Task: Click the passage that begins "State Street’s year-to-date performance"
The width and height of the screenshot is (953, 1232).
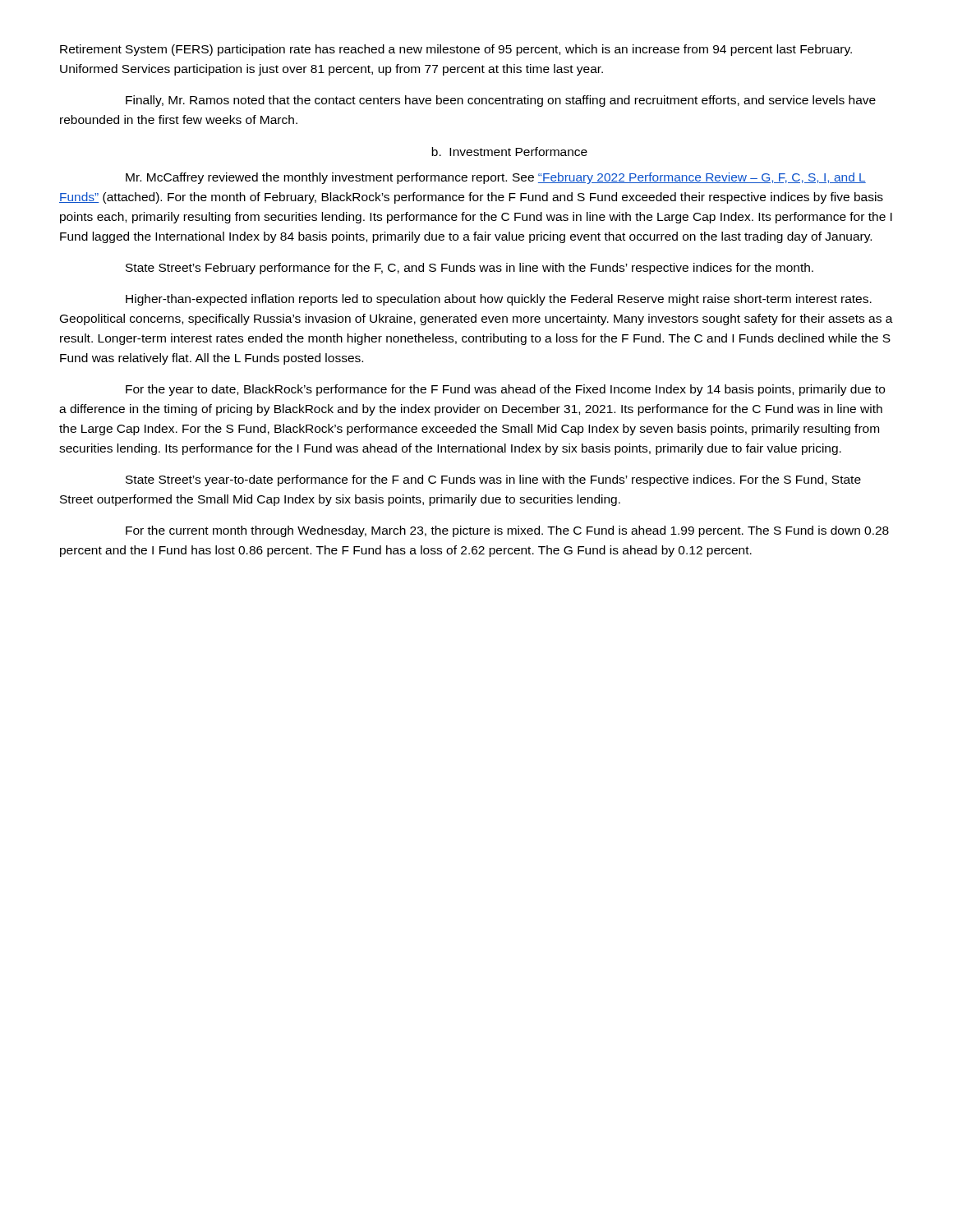Action: [460, 489]
